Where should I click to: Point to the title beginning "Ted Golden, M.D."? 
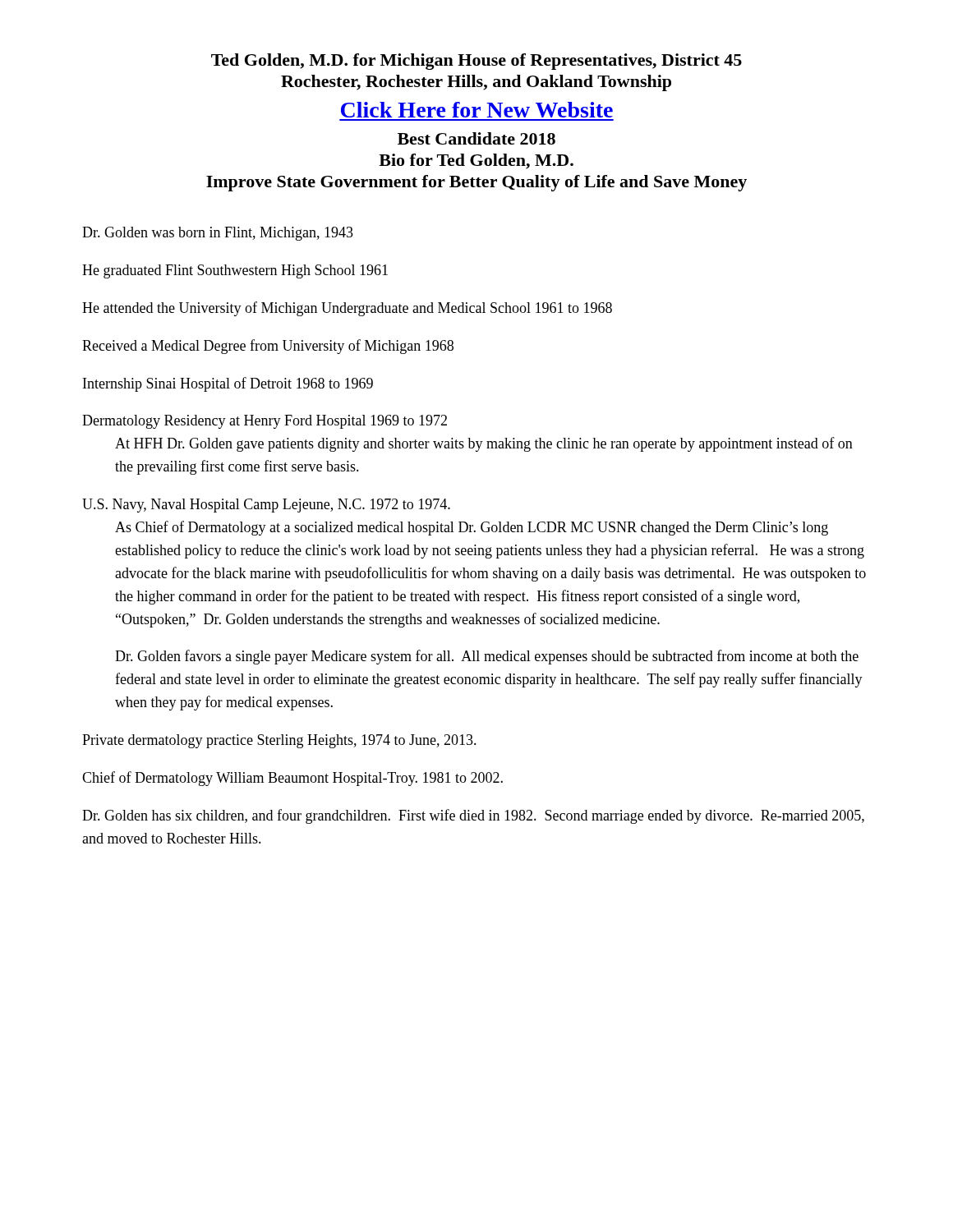pyautogui.click(x=476, y=121)
